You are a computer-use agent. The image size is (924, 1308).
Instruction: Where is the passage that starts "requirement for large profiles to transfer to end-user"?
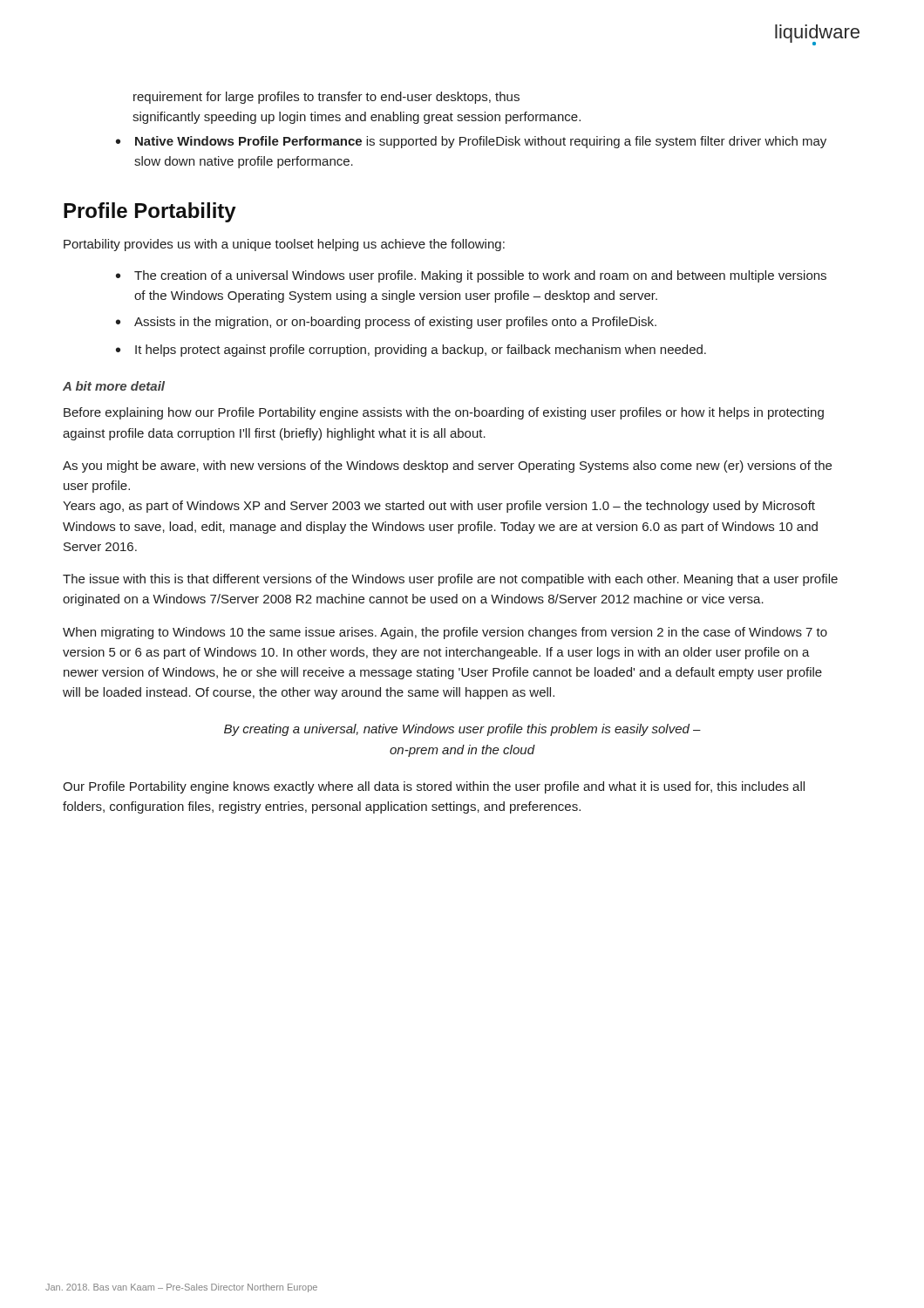click(x=357, y=106)
